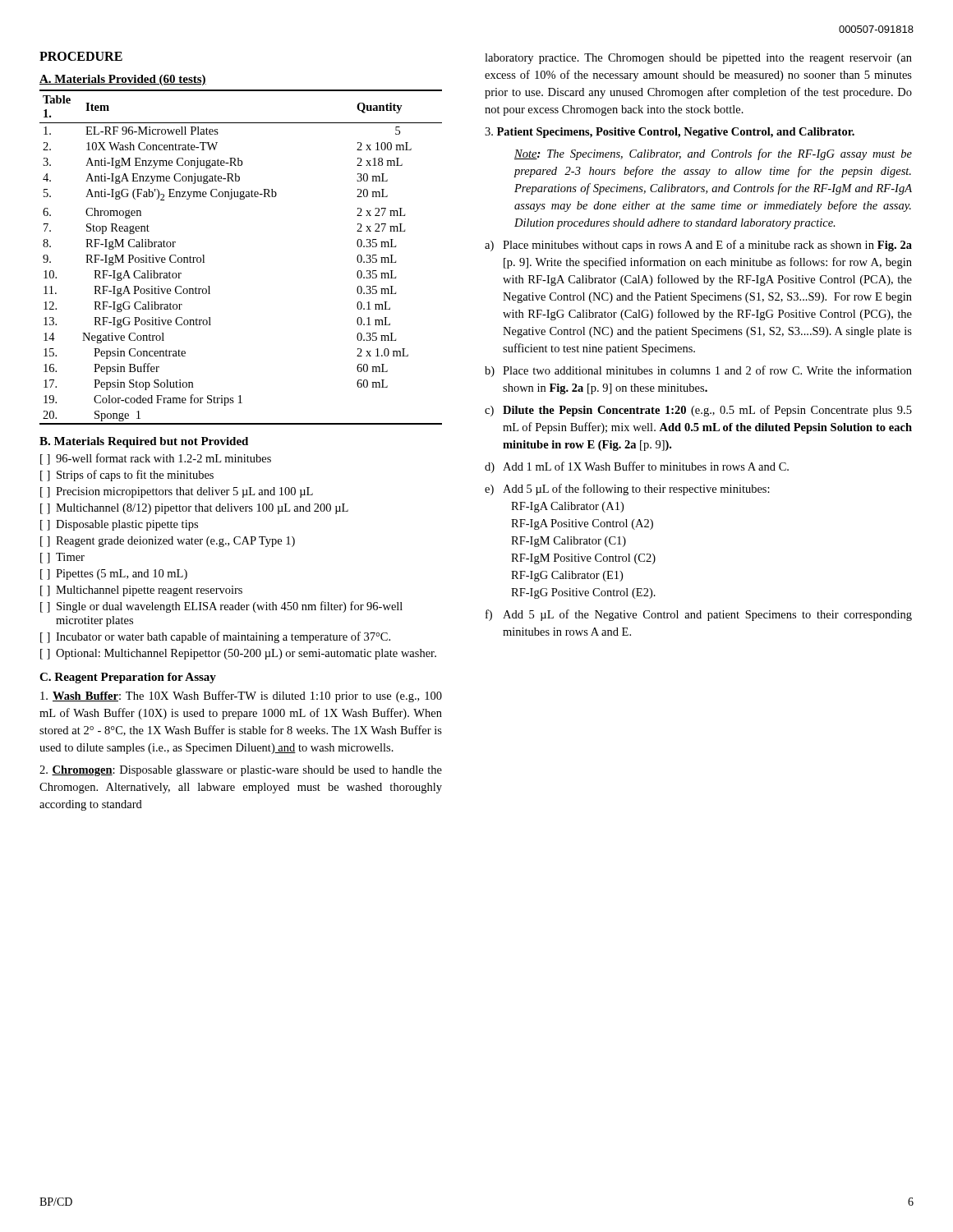Click the passage that begins "[ ]Incubator or water bath"
Image resolution: width=953 pixels, height=1232 pixels.
(241, 637)
